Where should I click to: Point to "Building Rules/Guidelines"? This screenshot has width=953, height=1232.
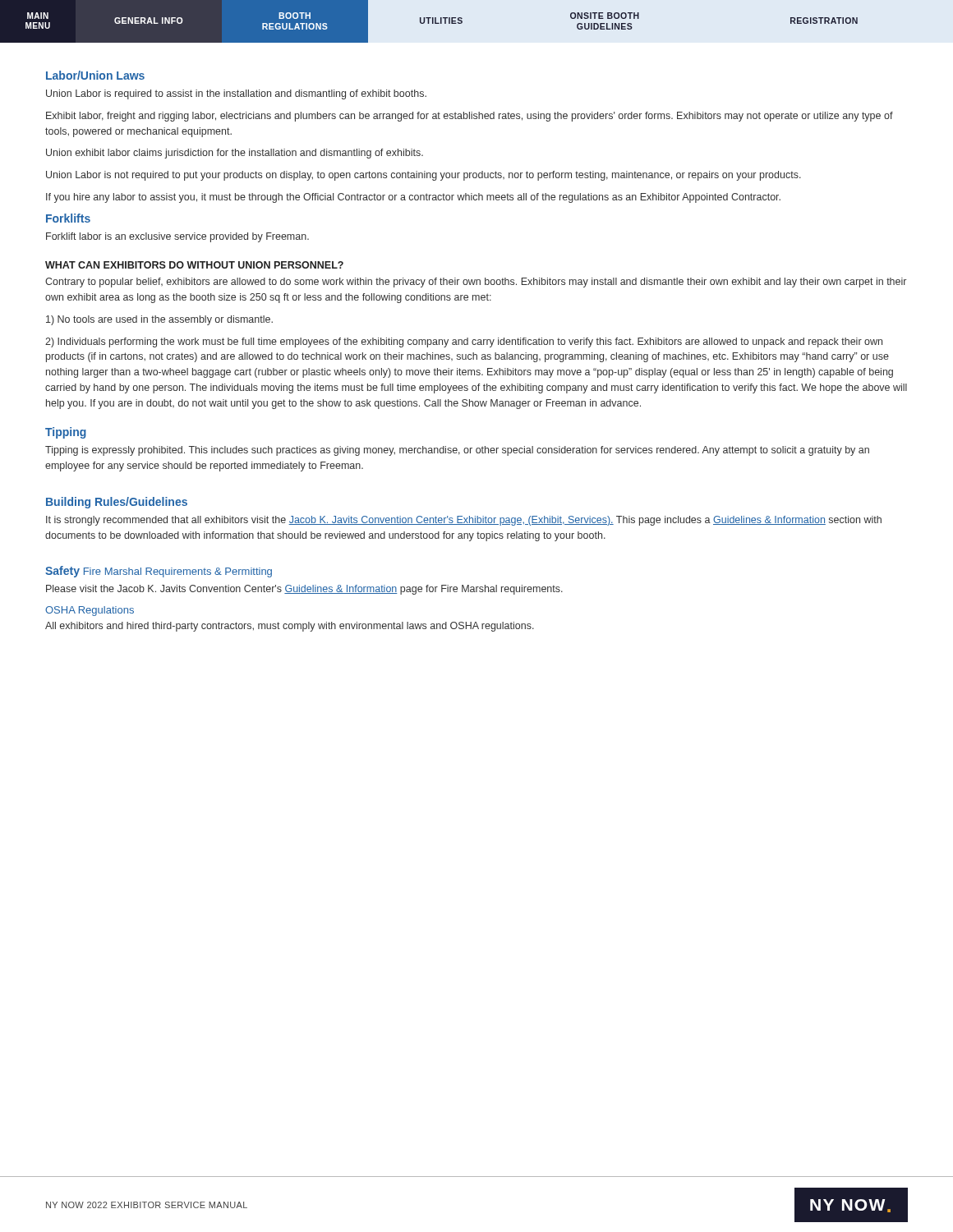[116, 502]
